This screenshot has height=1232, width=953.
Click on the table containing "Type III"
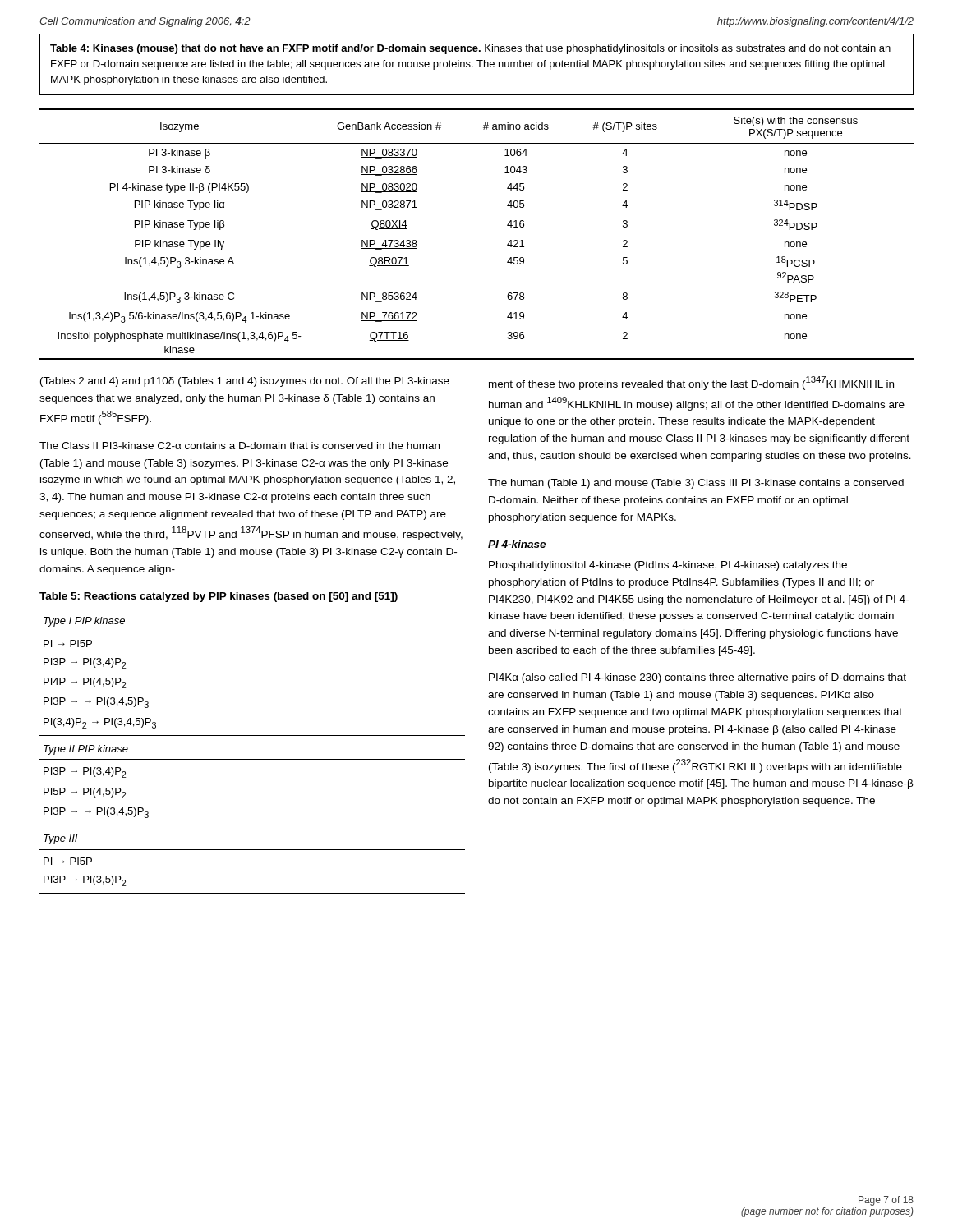[x=252, y=752]
